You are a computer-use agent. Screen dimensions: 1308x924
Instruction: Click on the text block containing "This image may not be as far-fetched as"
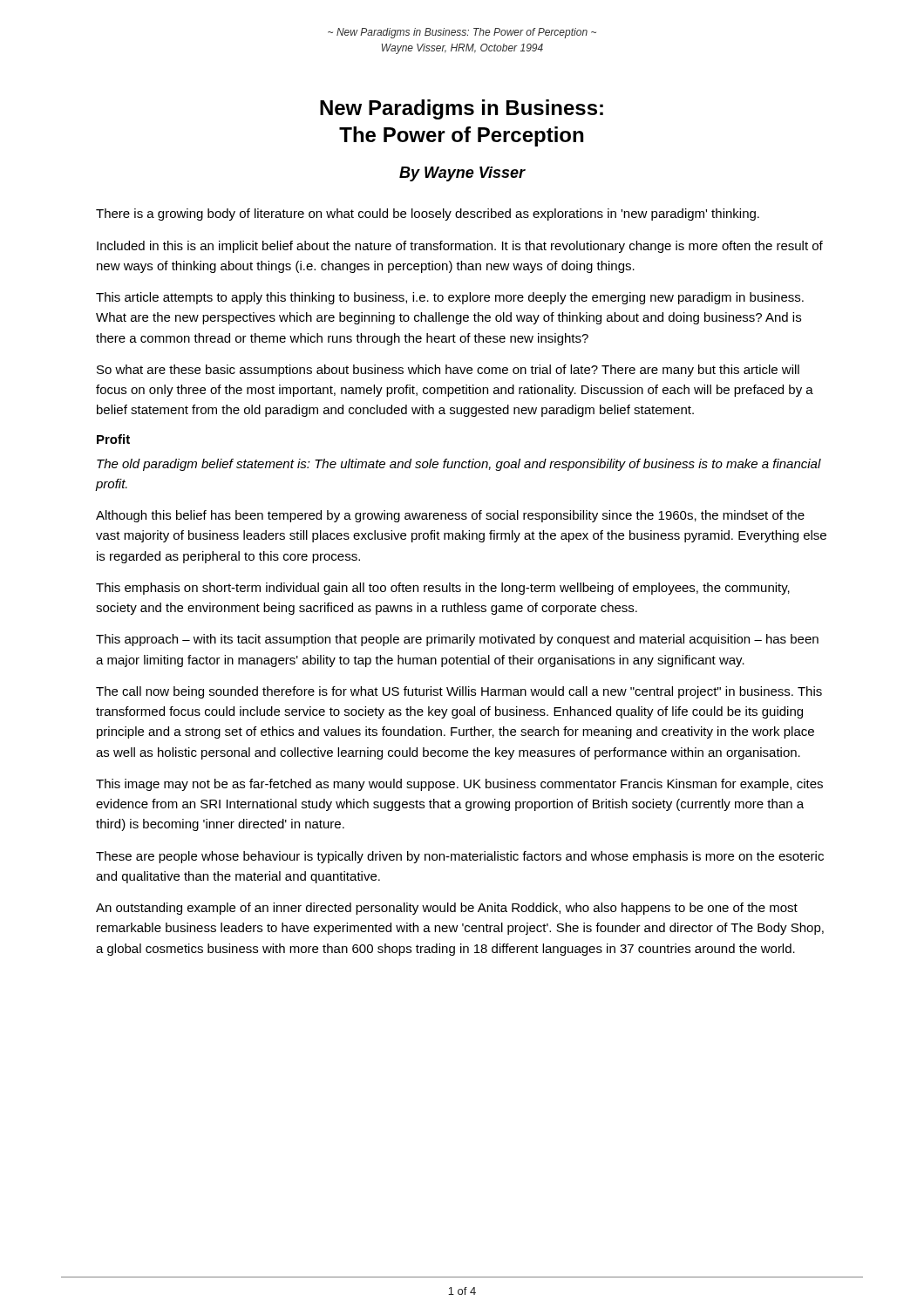click(x=460, y=804)
